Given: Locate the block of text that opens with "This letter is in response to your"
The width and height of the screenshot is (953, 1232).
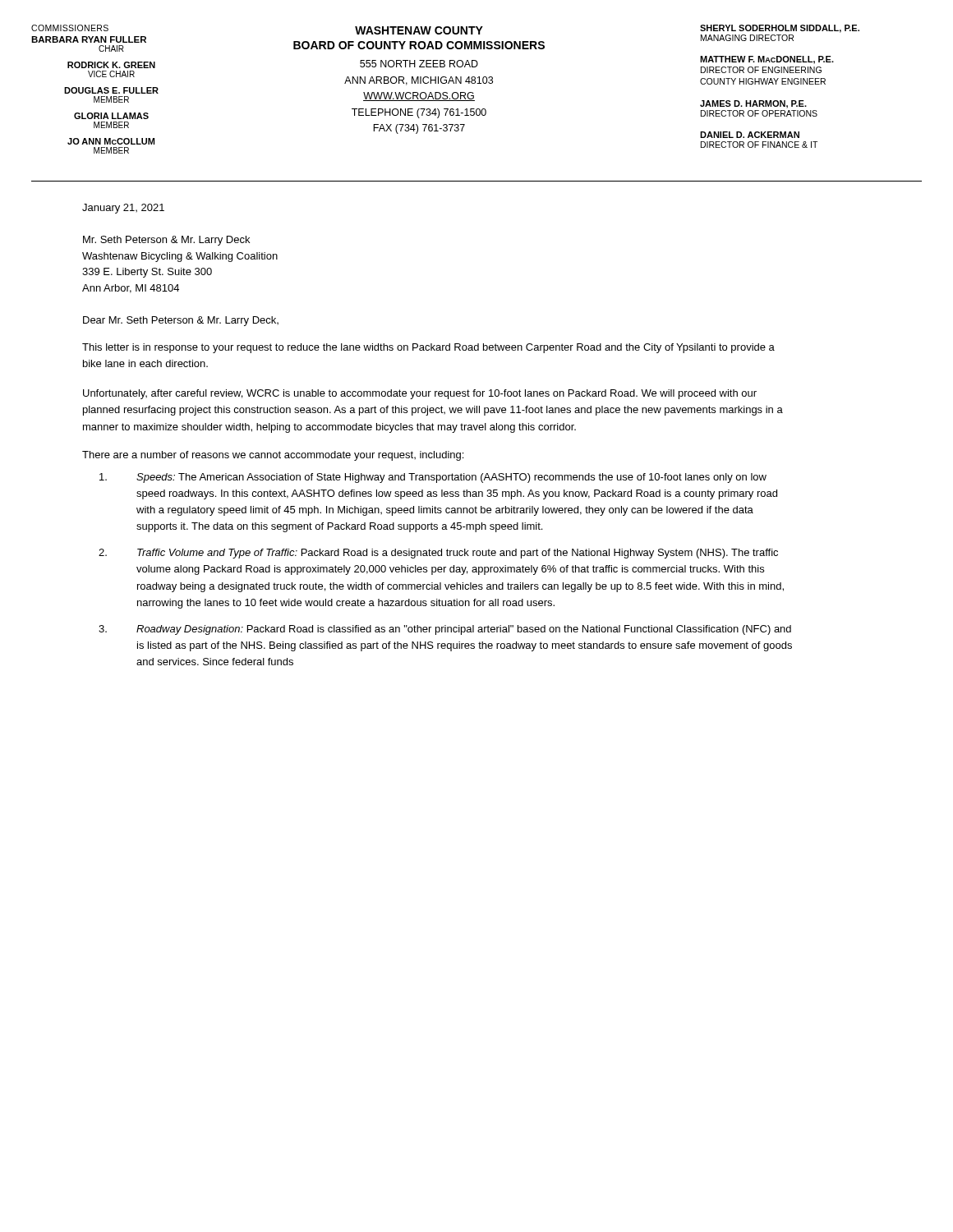Looking at the screenshot, I should 428,355.
